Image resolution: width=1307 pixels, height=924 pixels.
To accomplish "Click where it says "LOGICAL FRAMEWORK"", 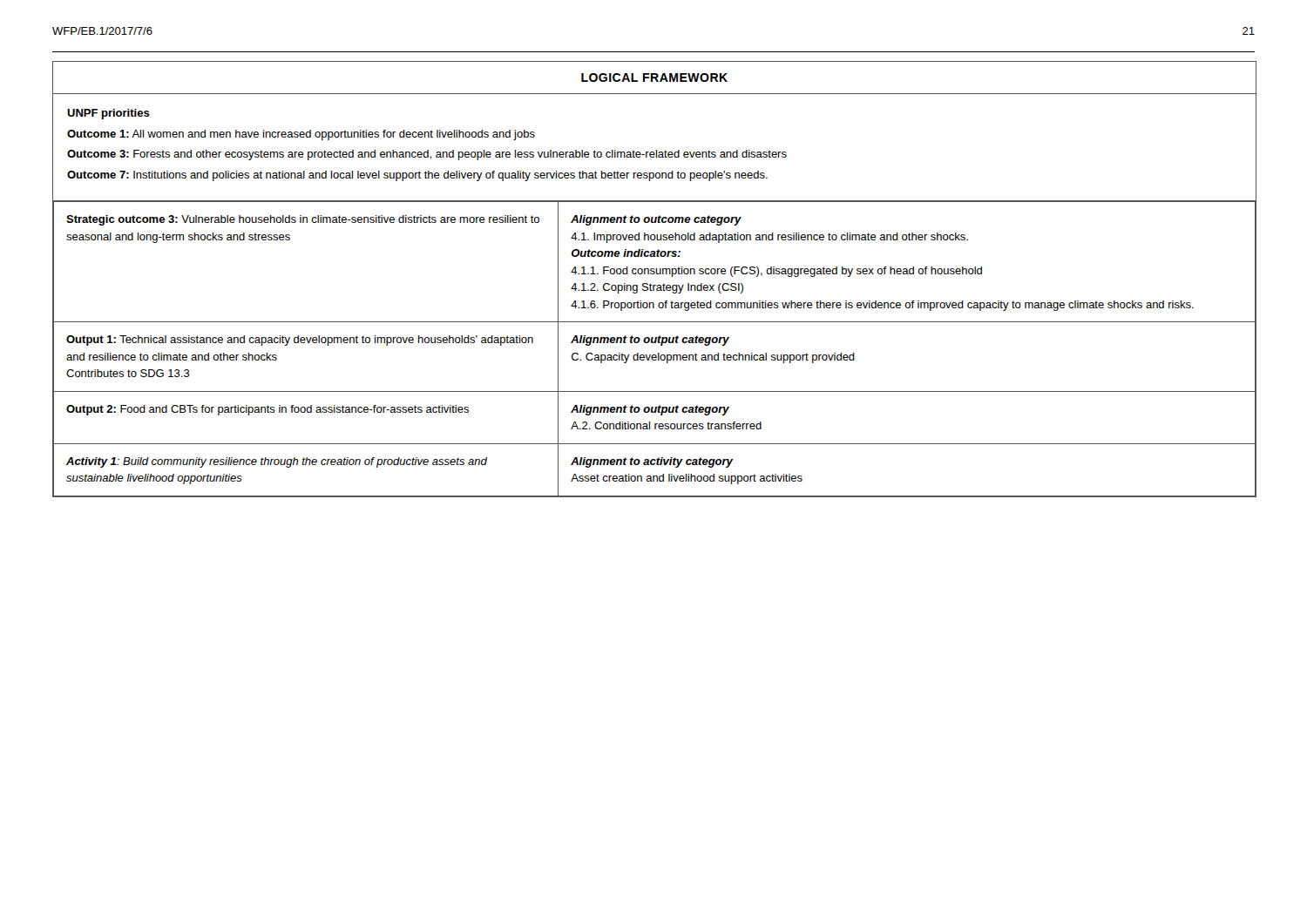I will (x=654, y=77).
